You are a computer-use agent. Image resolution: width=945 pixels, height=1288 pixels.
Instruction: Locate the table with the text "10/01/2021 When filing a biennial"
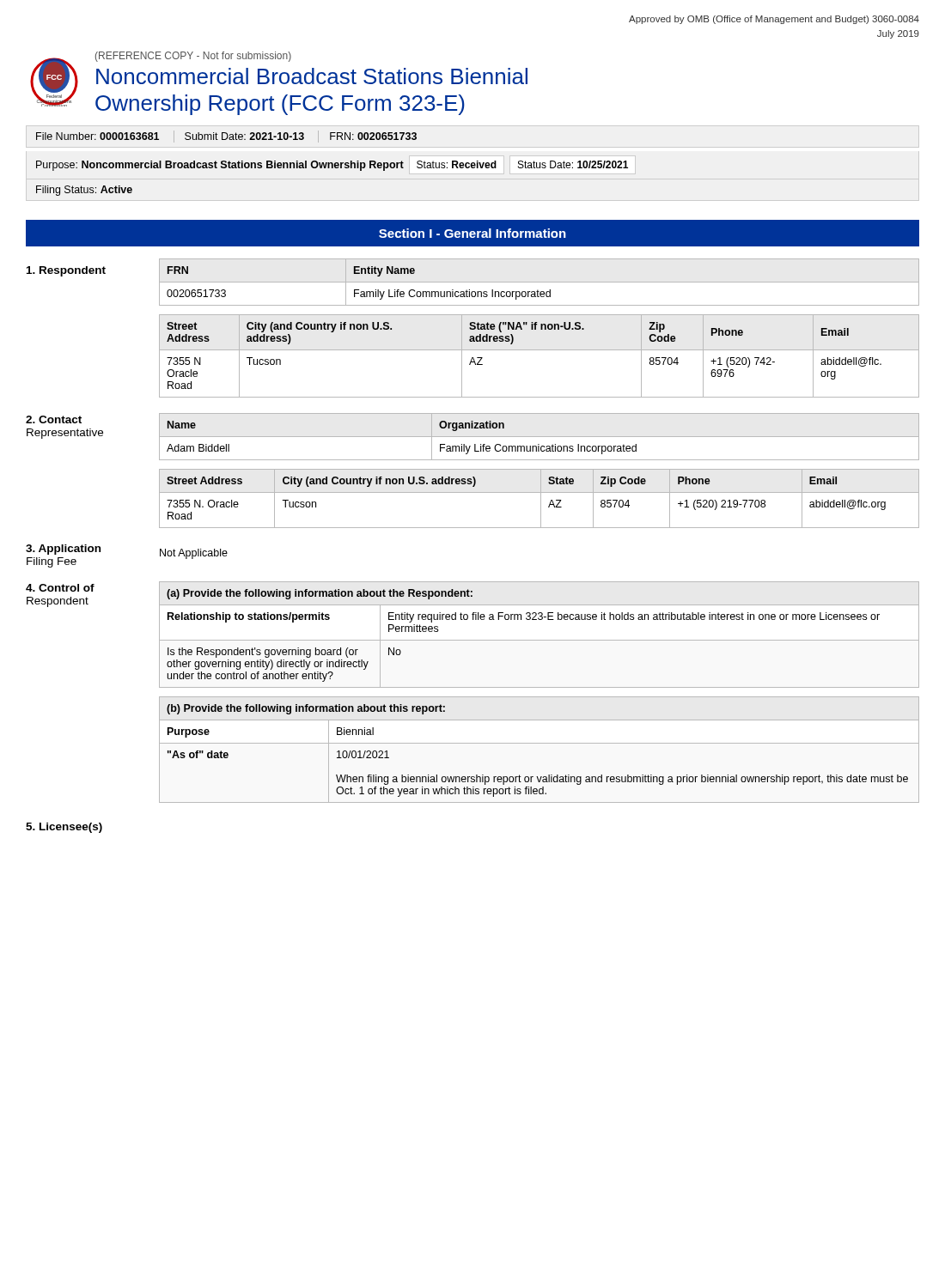pos(539,750)
